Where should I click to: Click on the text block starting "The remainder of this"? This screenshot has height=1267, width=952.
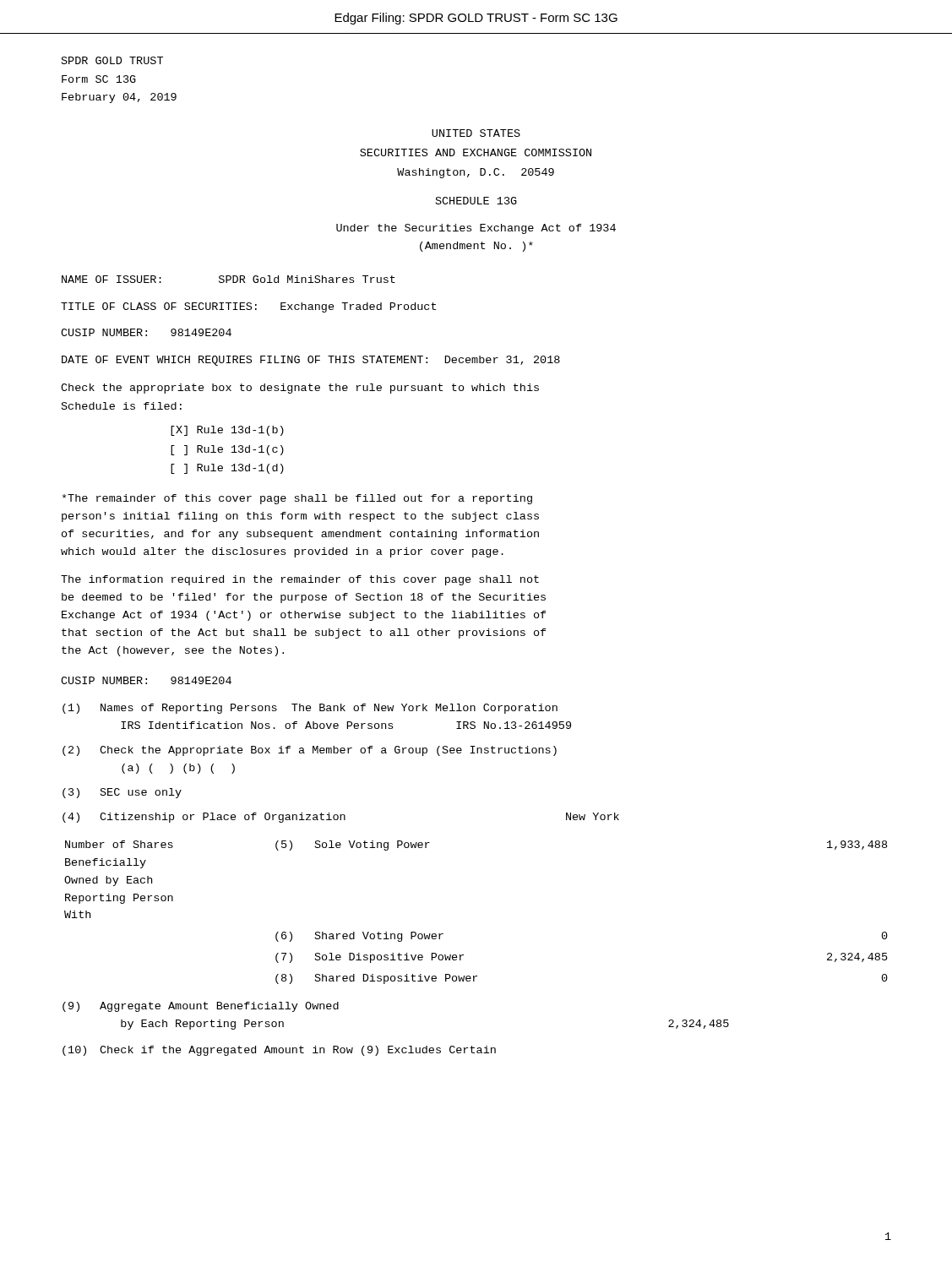(300, 526)
